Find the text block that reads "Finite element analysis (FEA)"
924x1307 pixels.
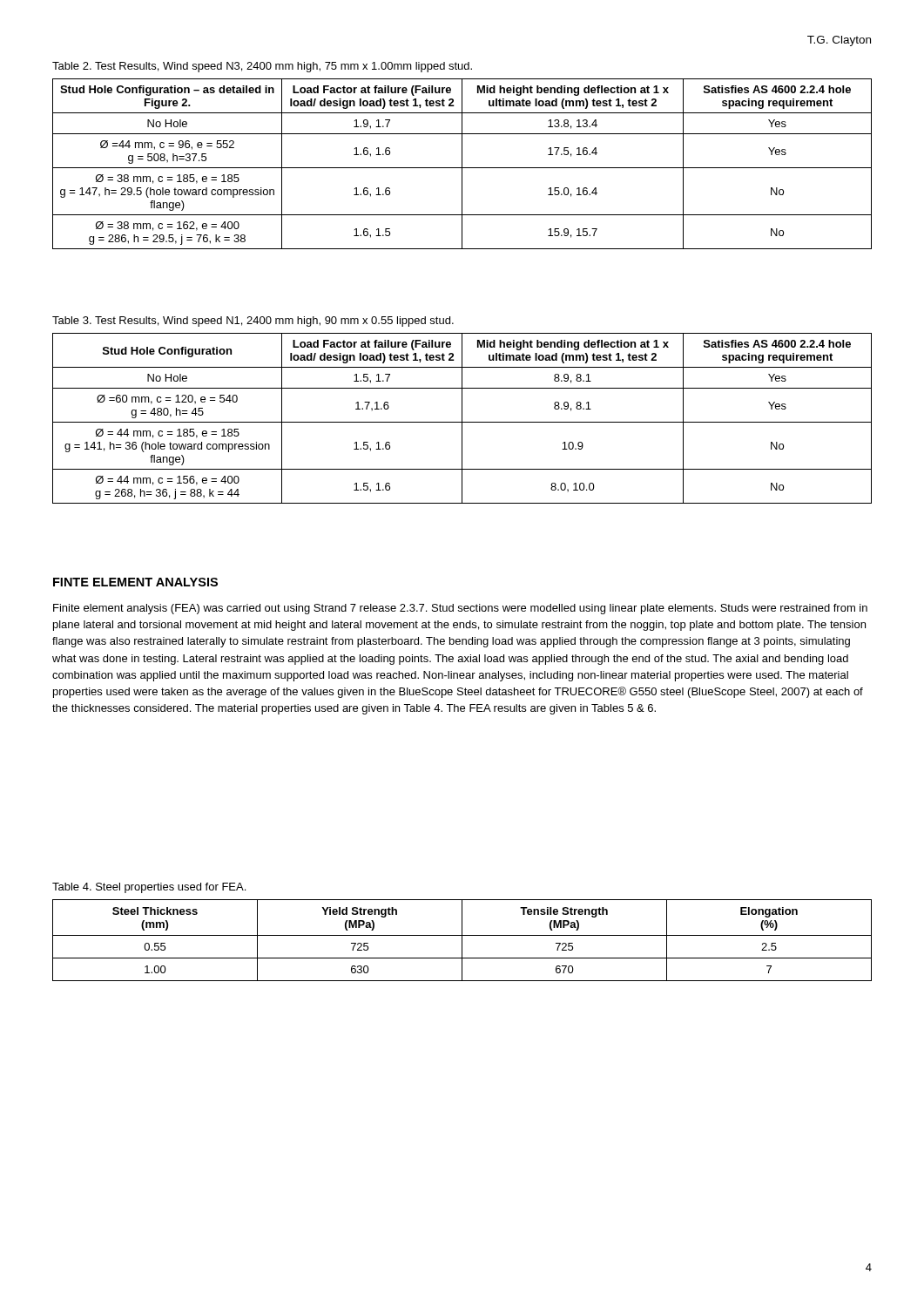click(x=460, y=658)
